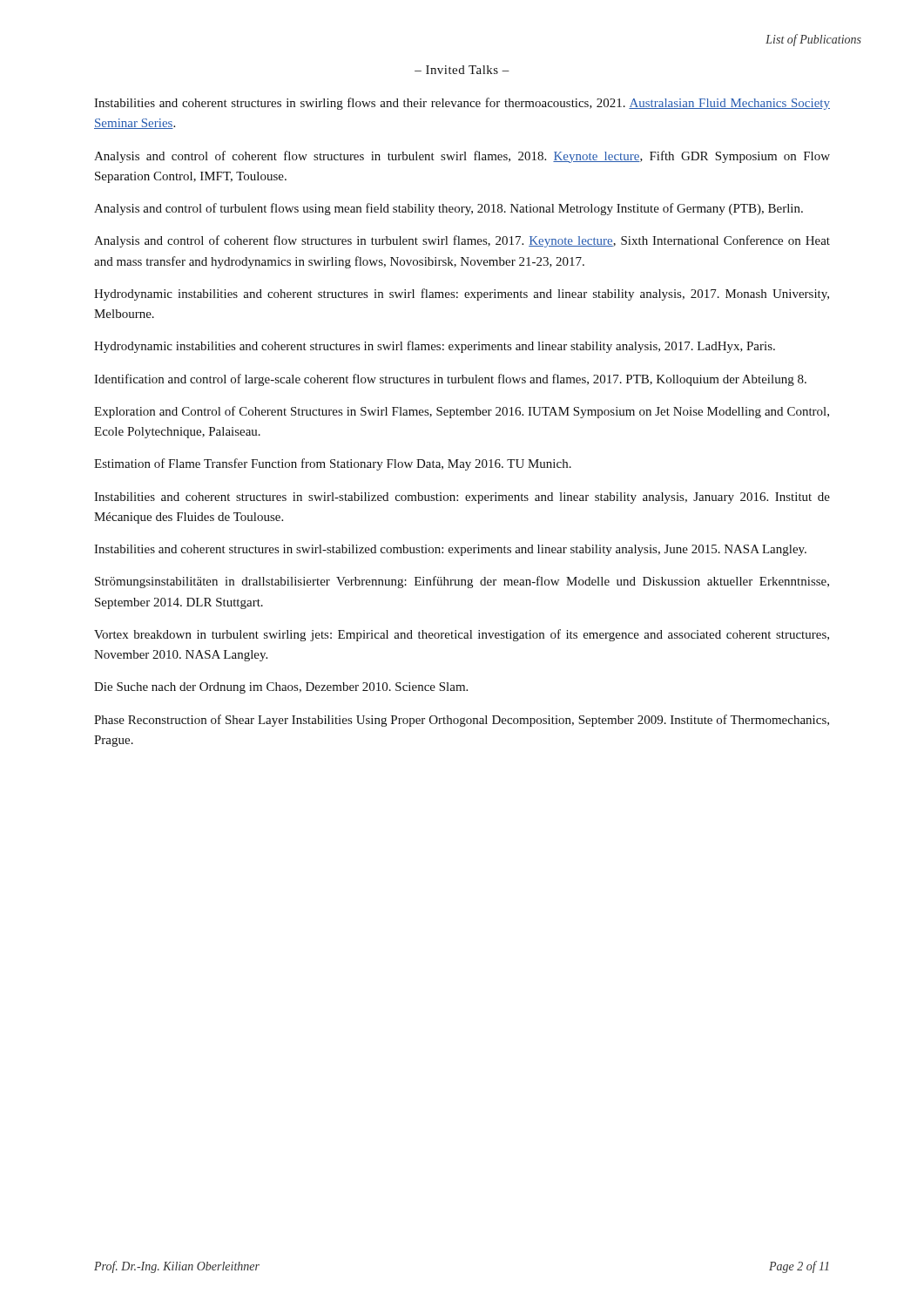924x1307 pixels.
Task: Locate the block of text that opens with "Exploration and Control of Coherent Structures in Swirl"
Action: (x=462, y=421)
